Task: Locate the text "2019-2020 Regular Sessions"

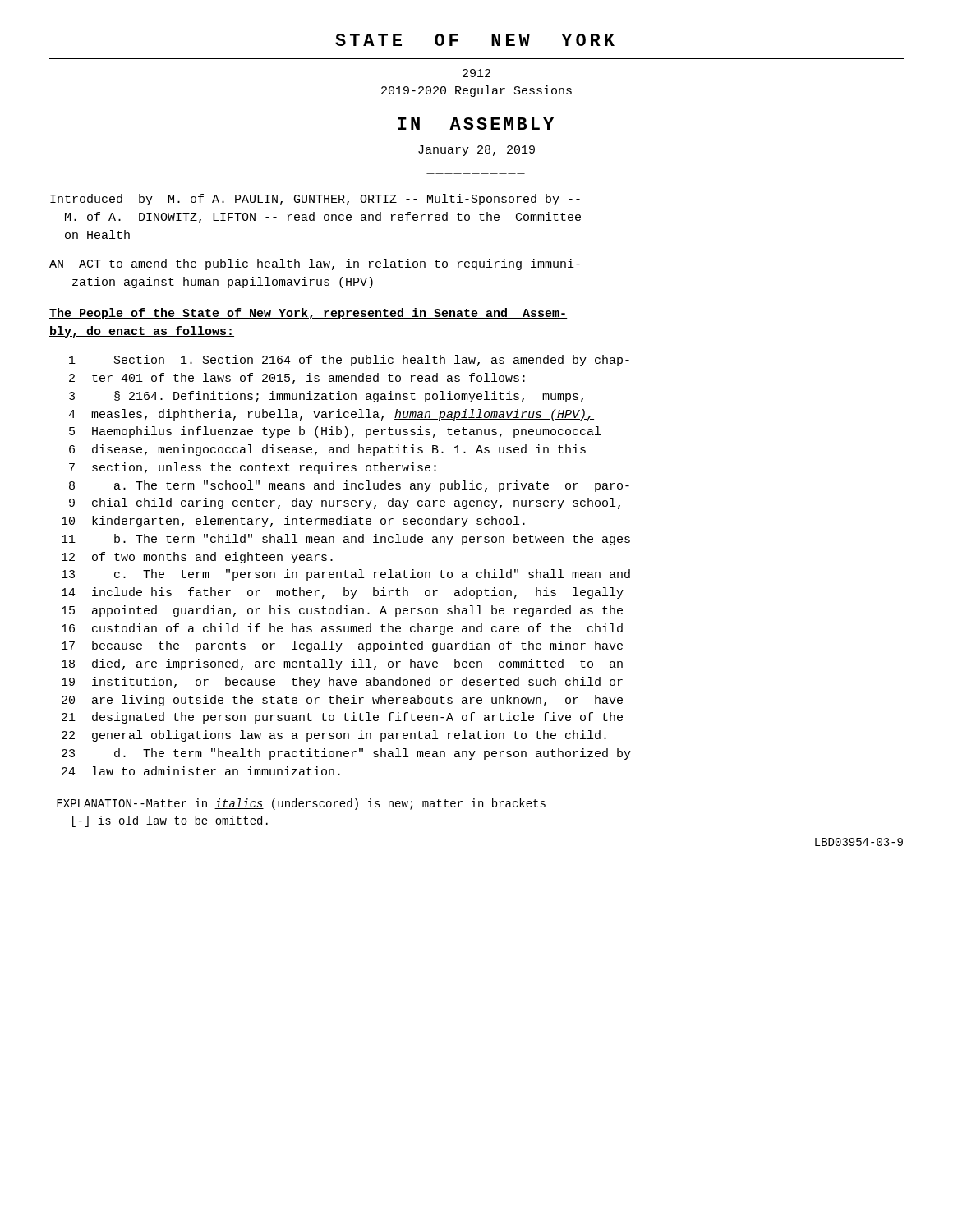Action: [x=476, y=92]
